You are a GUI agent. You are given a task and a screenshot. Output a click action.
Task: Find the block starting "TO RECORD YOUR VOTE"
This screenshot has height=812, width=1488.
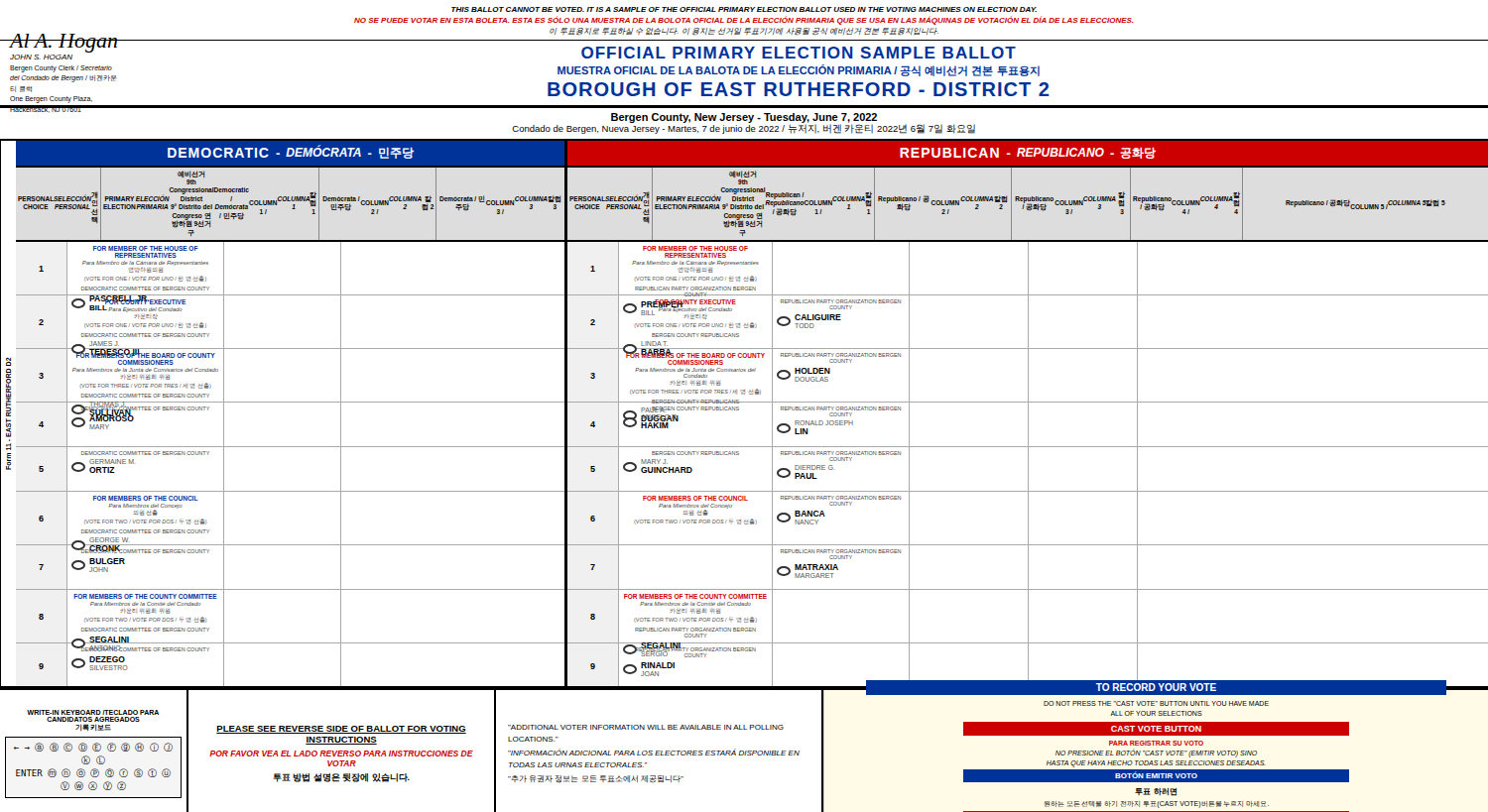click(x=1156, y=746)
